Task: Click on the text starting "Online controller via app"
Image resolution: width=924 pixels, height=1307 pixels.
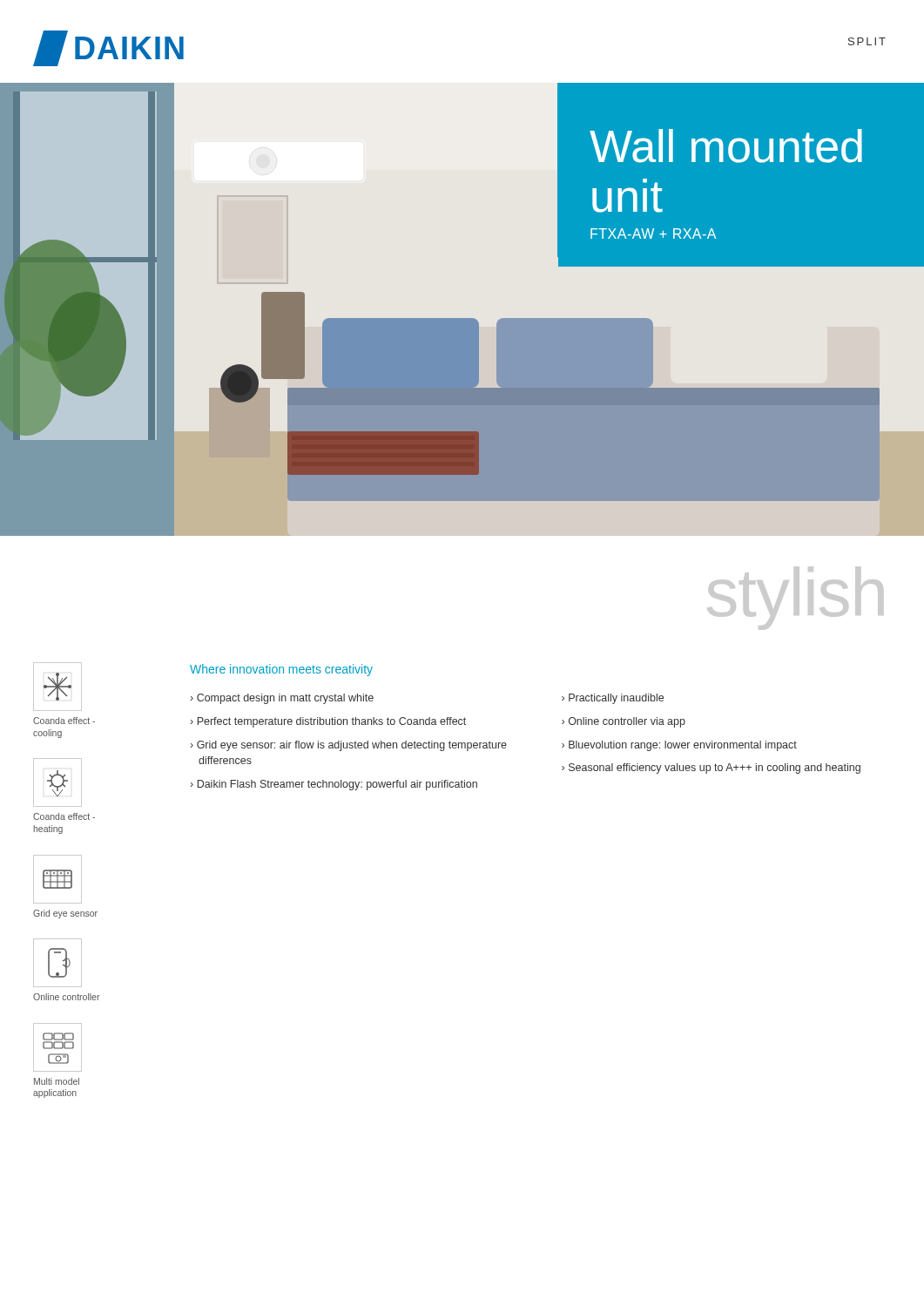Action: [x=627, y=721]
